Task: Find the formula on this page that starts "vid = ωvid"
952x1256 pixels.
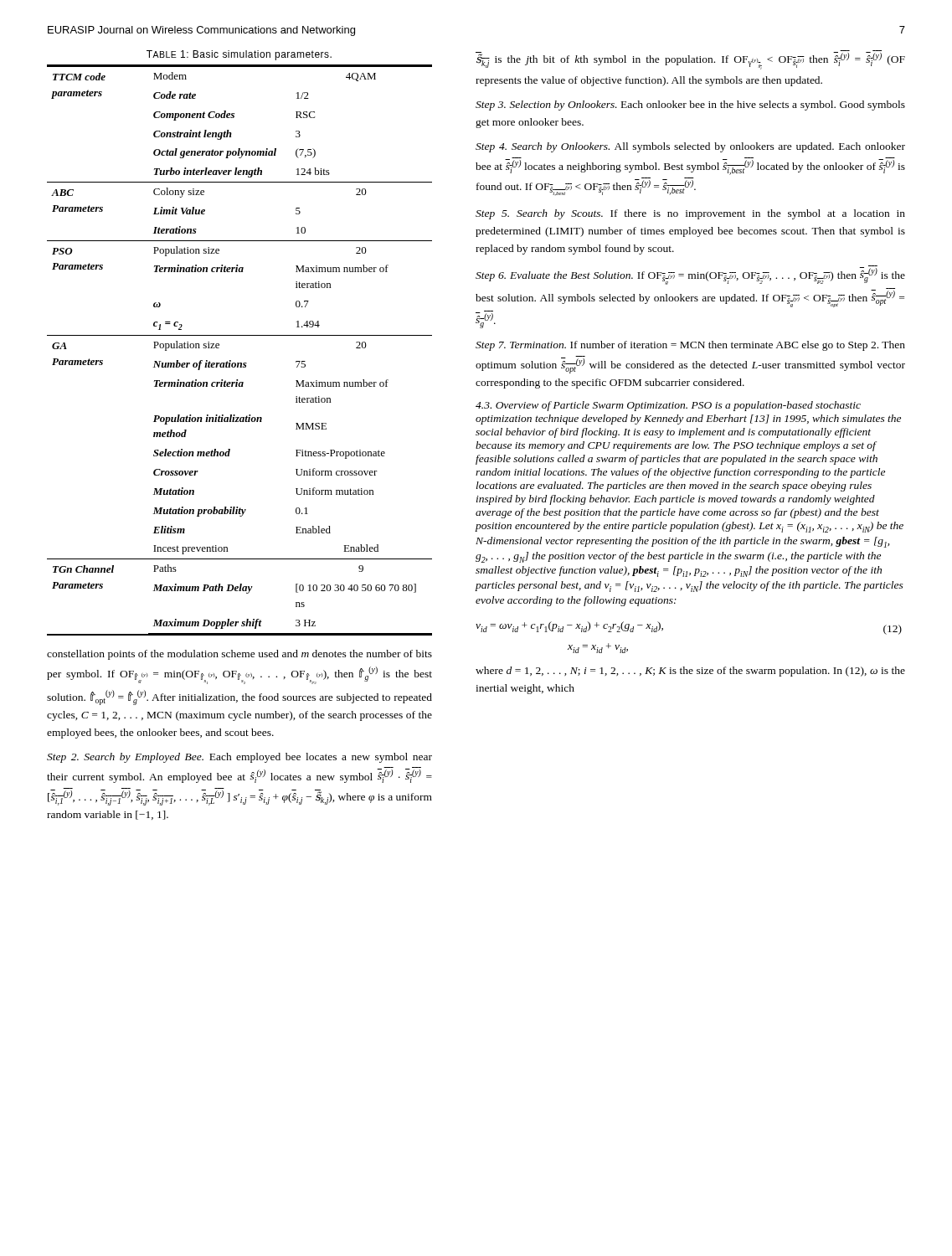Action: click(x=581, y=628)
